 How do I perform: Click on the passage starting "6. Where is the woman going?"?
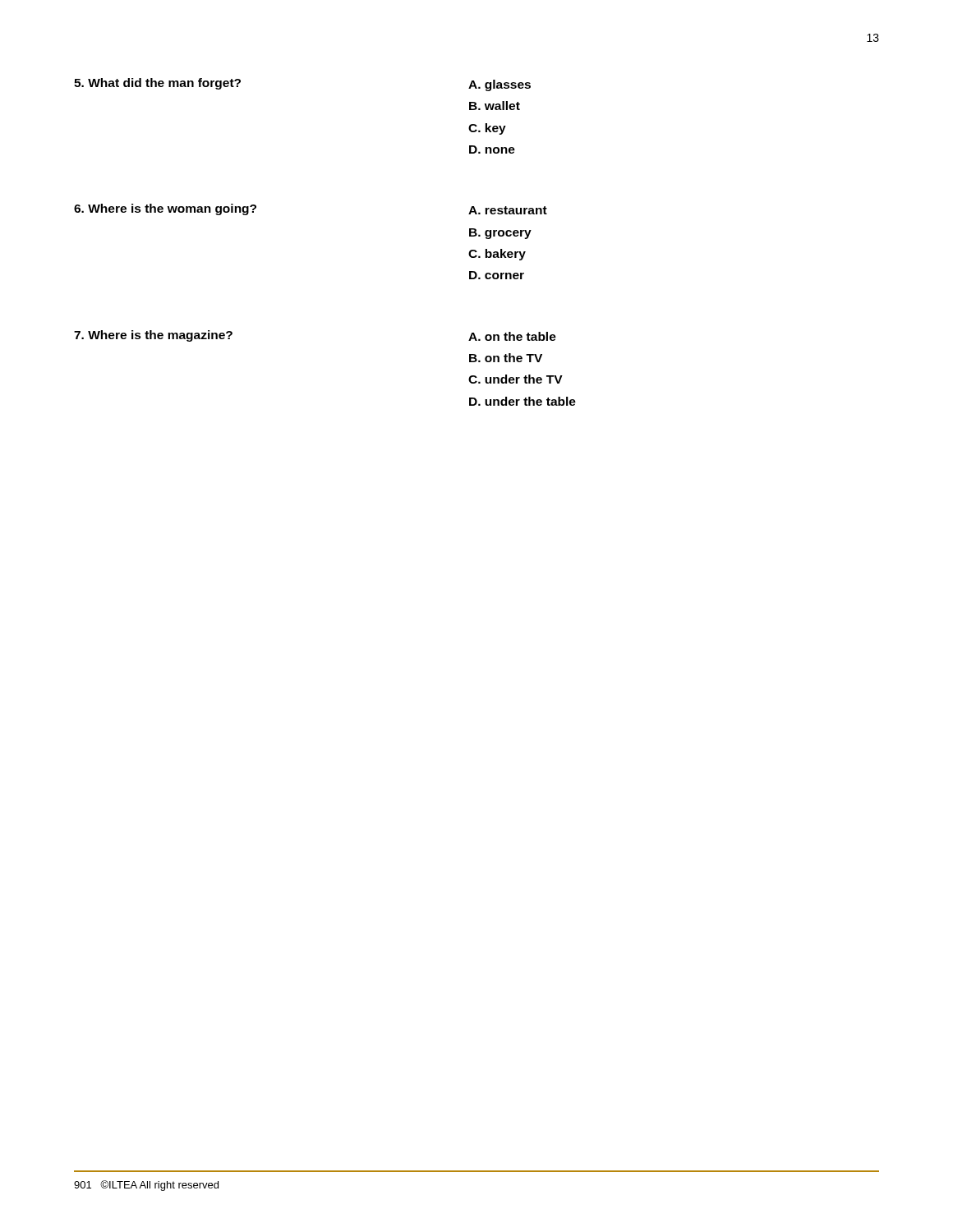[x=166, y=209]
